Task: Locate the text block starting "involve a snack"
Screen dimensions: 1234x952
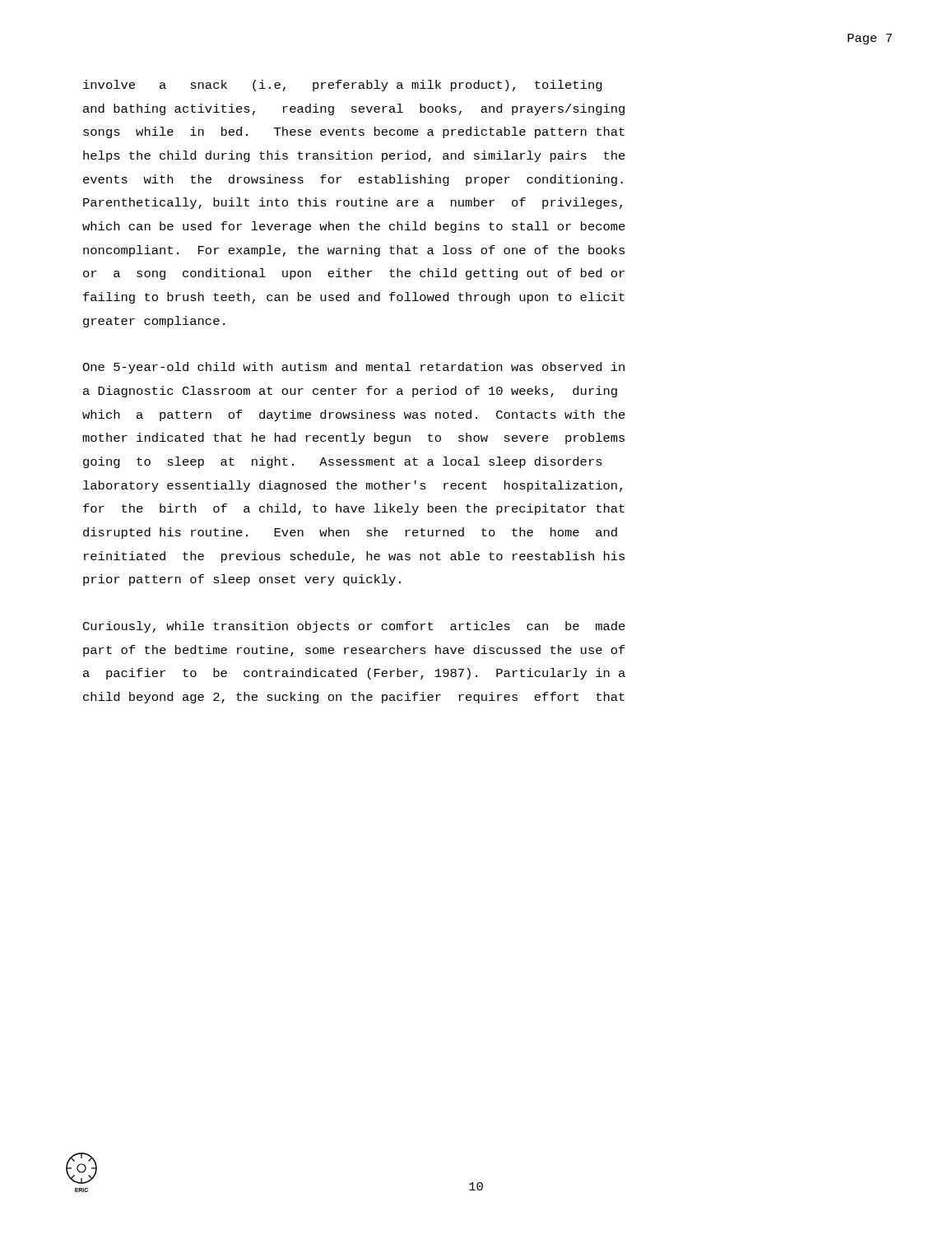Action: tap(354, 203)
